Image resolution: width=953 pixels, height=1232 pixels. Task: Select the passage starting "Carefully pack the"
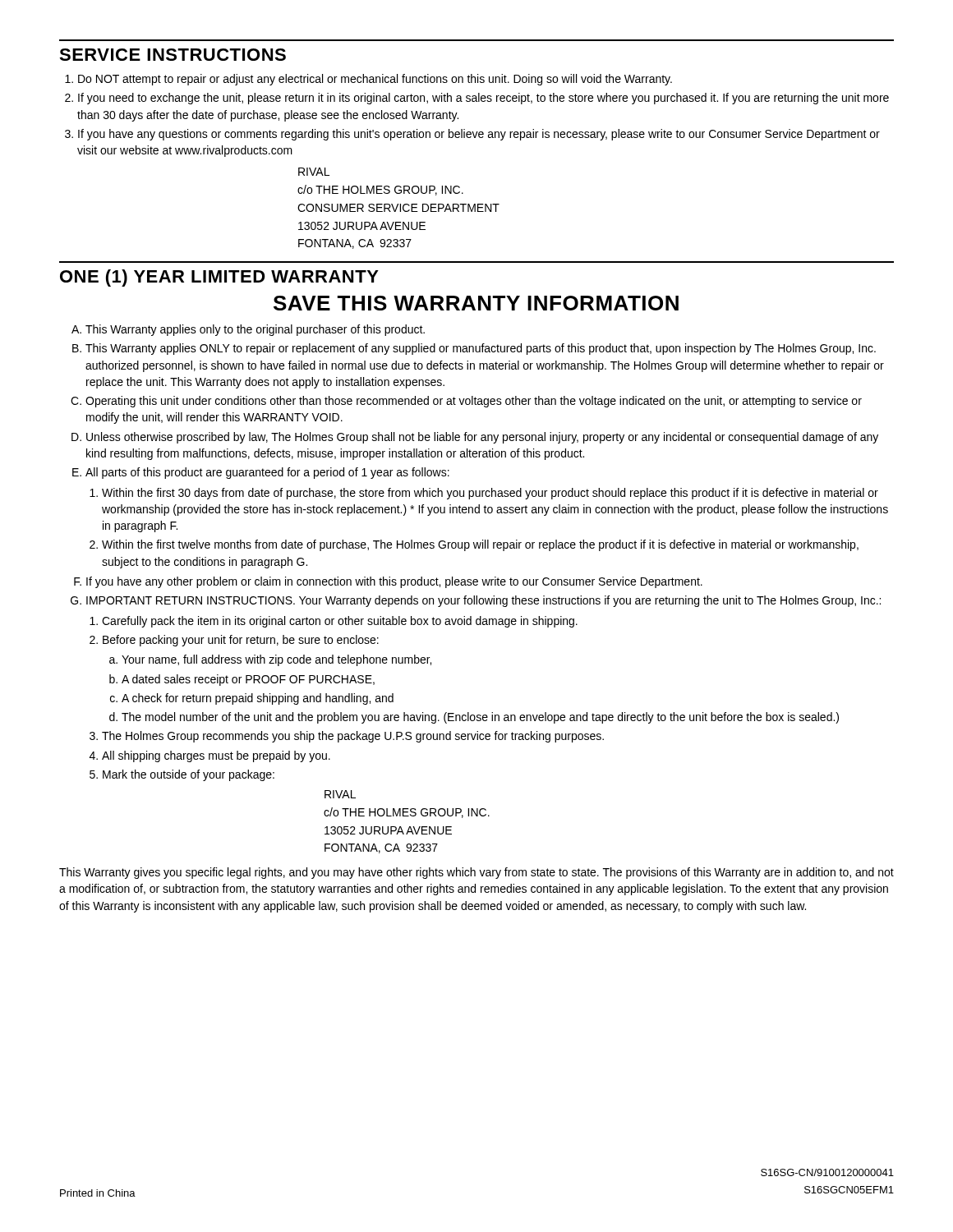pos(340,621)
